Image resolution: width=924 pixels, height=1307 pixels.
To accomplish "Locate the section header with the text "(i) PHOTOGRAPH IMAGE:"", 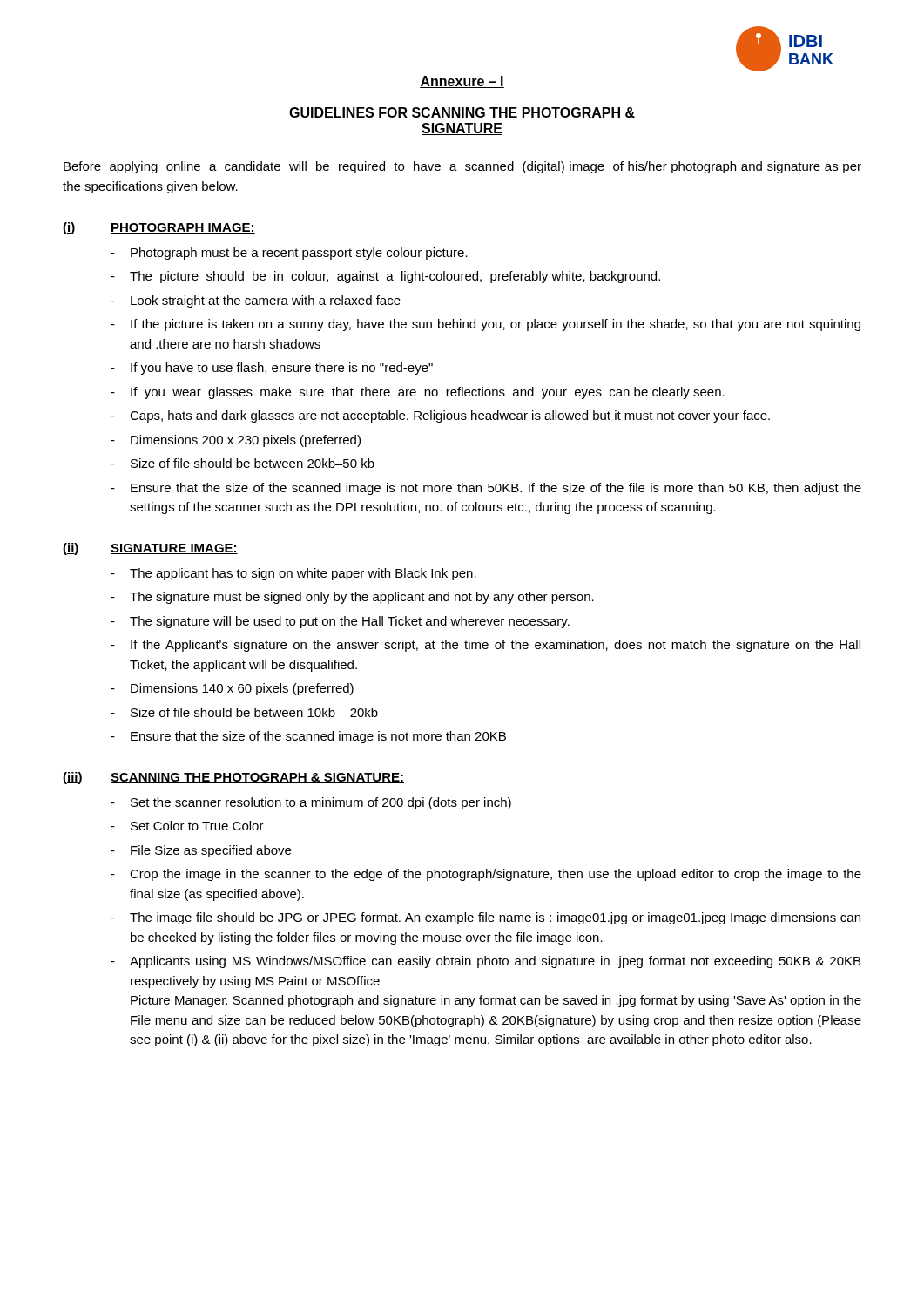I will pyautogui.click(x=159, y=227).
